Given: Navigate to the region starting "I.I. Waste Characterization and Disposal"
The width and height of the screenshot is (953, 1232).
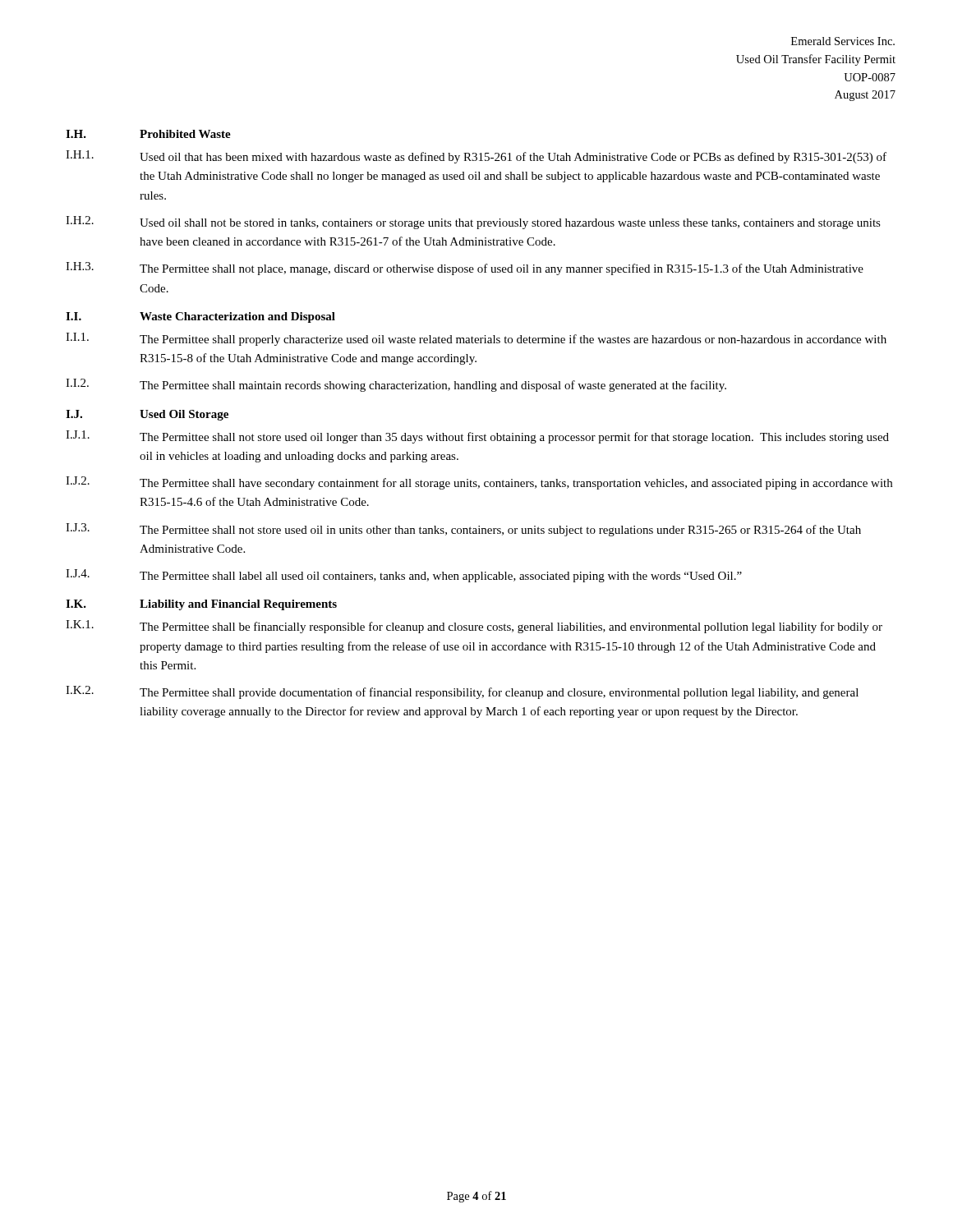Looking at the screenshot, I should [x=200, y=316].
